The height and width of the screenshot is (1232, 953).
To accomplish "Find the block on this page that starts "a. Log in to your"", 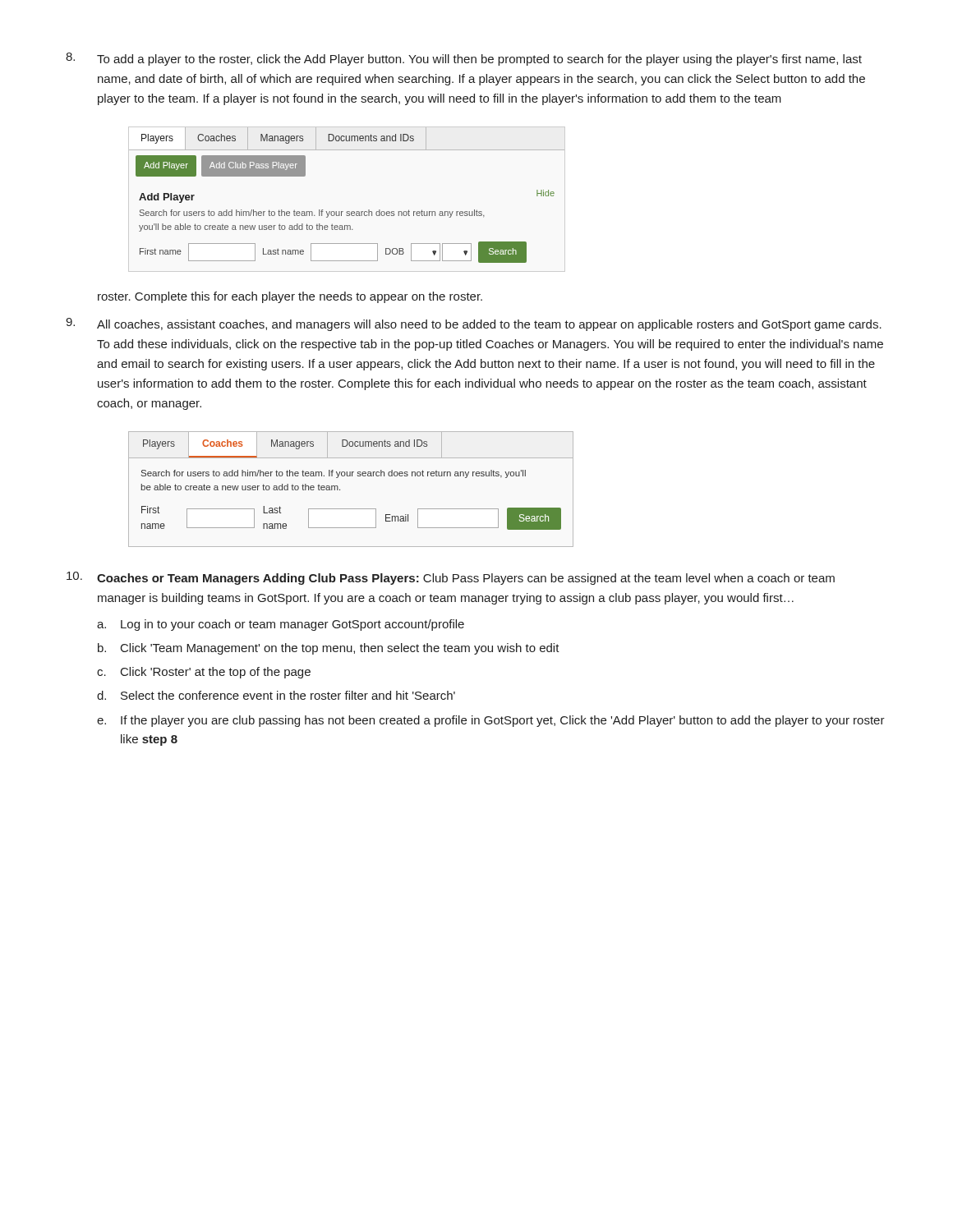I will 281,625.
